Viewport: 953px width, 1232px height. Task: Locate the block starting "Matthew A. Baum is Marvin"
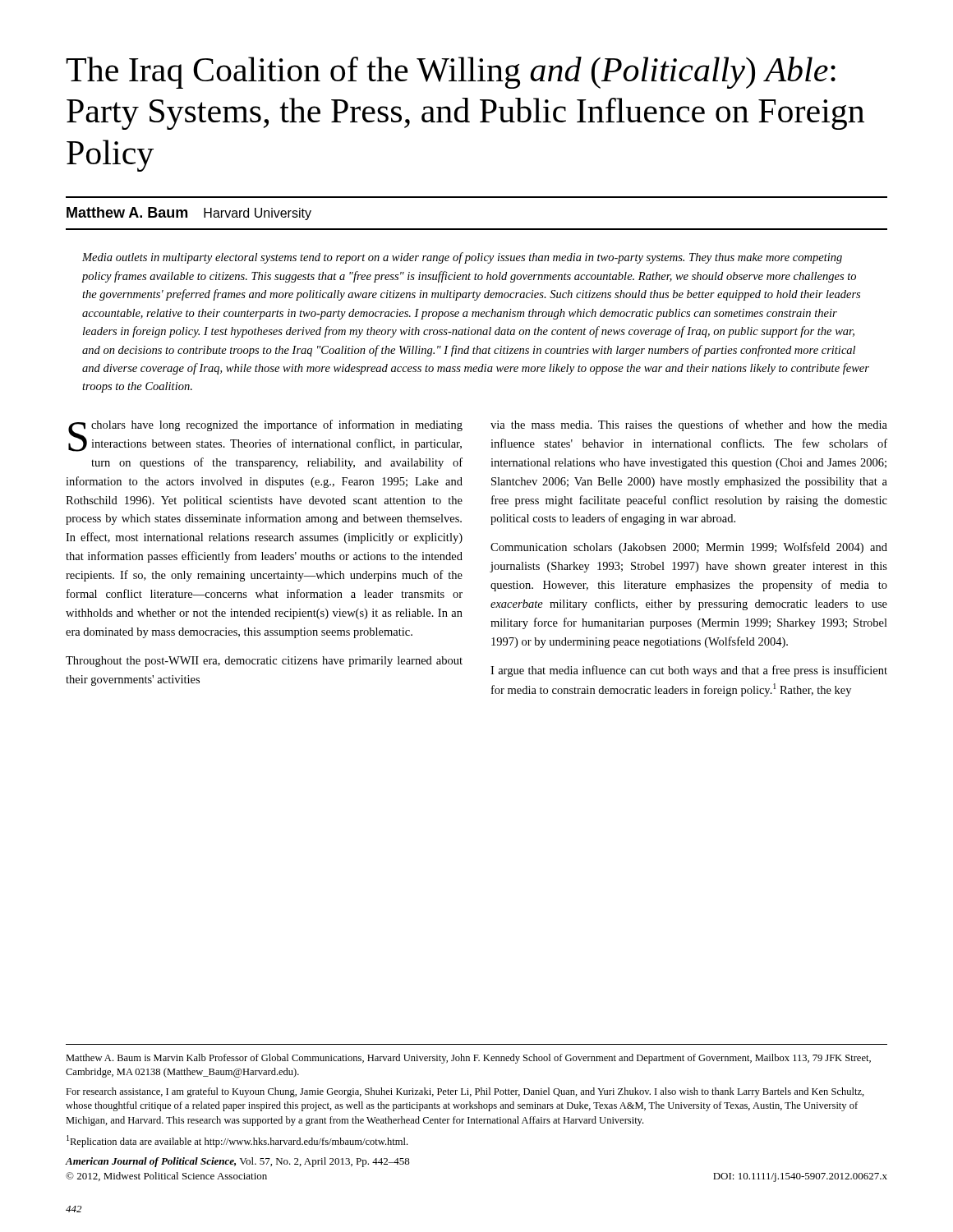coord(469,1065)
